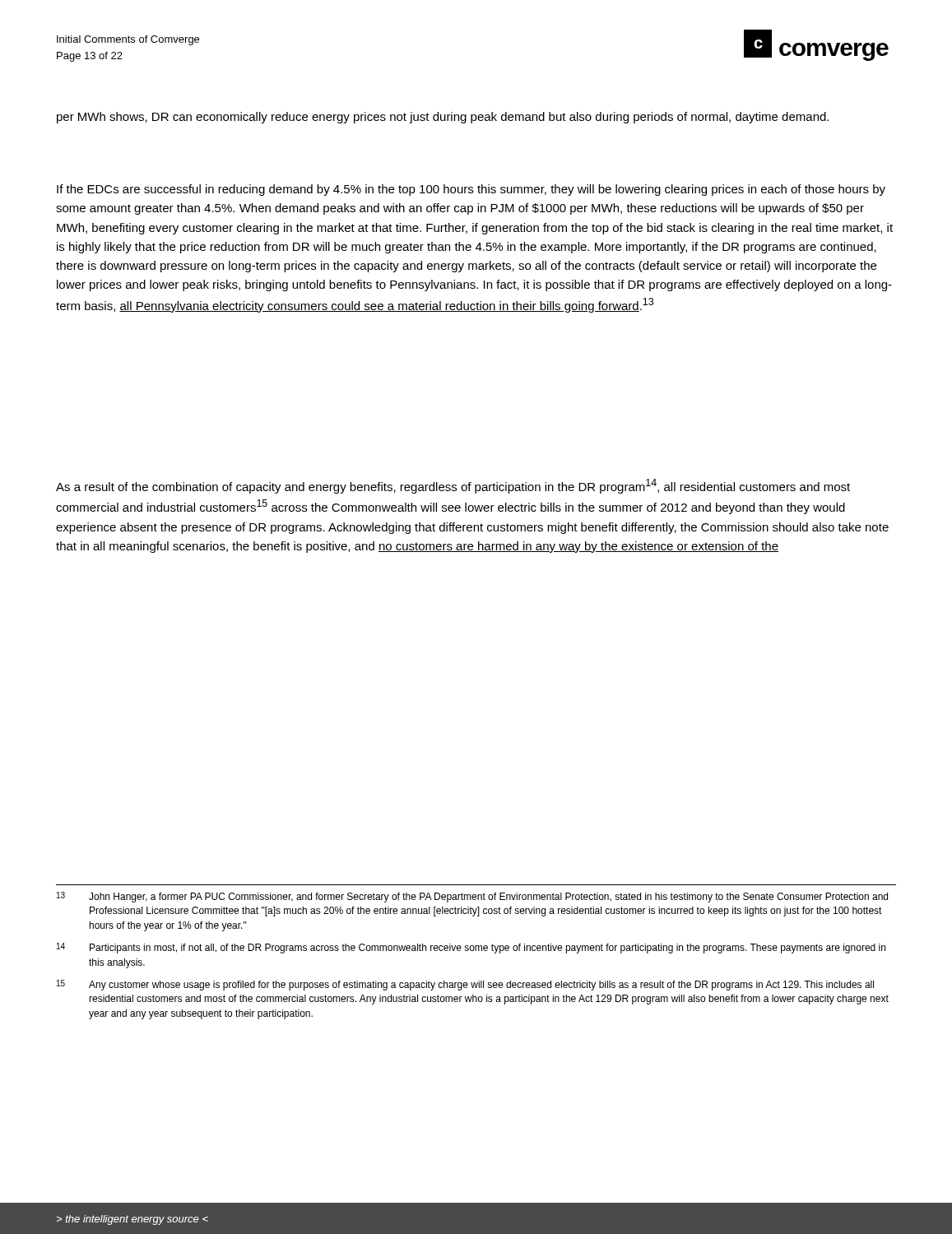Click on the element starting "15 Any customer"

(x=476, y=1000)
